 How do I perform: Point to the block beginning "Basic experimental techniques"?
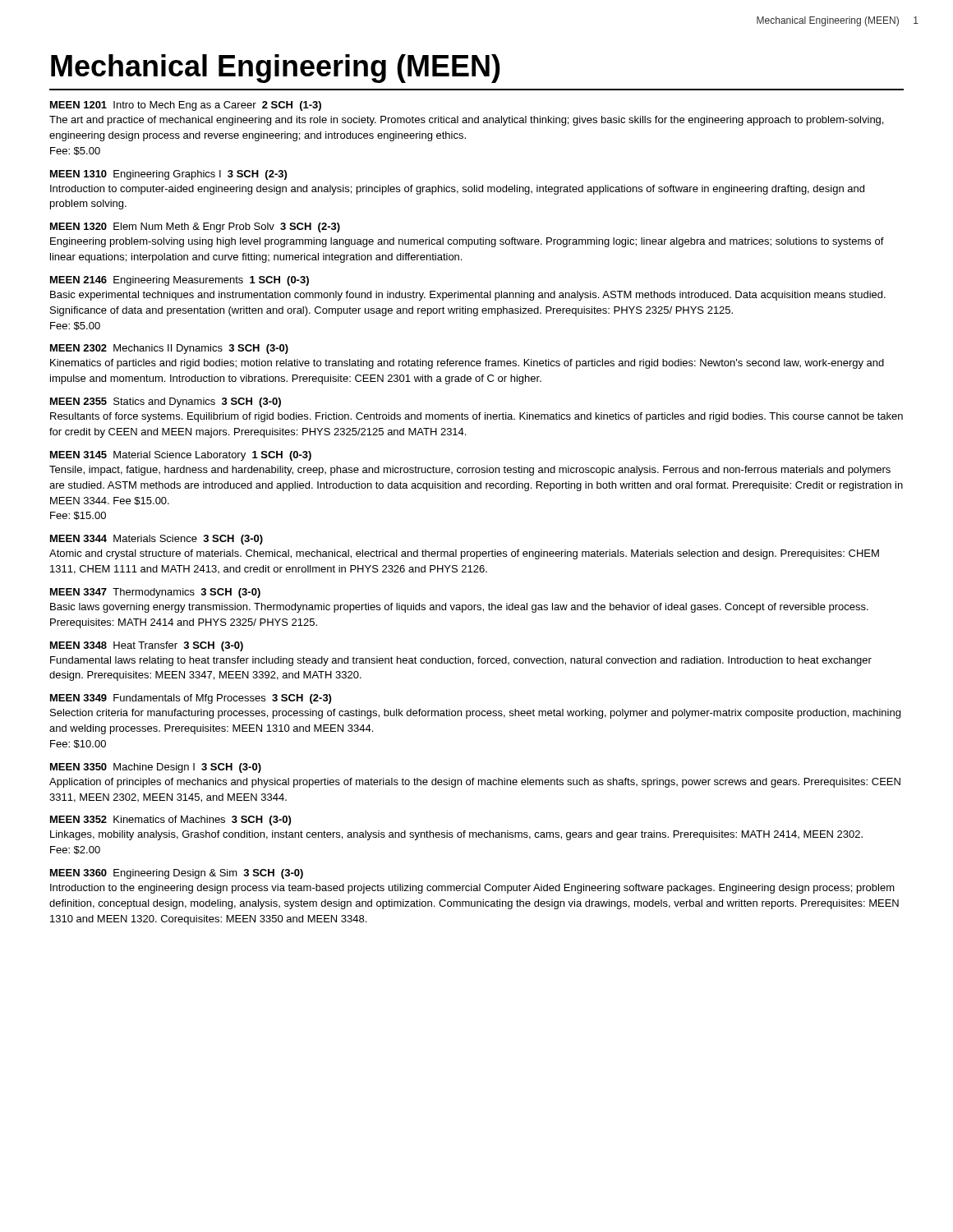[468, 310]
